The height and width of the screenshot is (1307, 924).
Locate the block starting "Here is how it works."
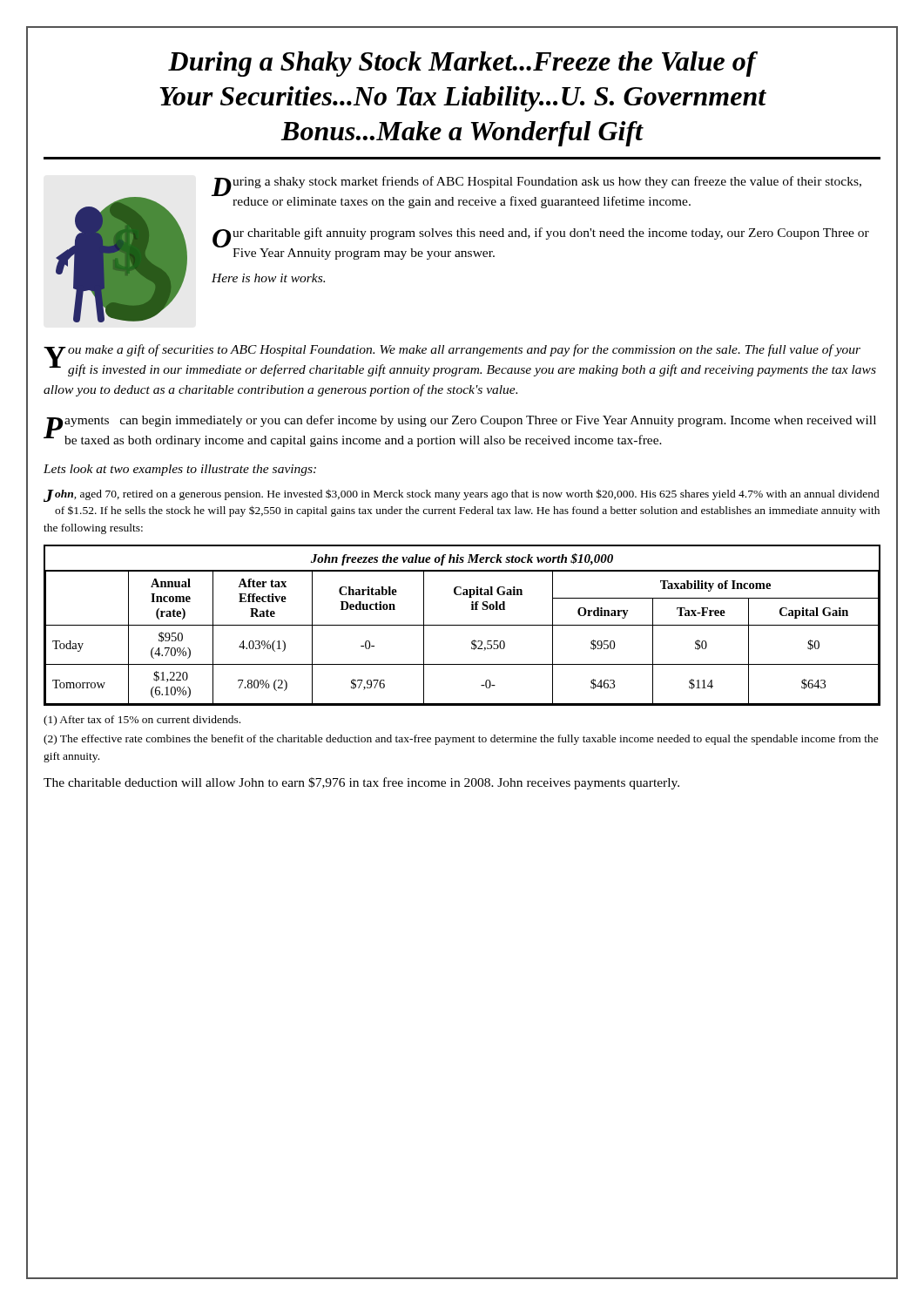[269, 277]
